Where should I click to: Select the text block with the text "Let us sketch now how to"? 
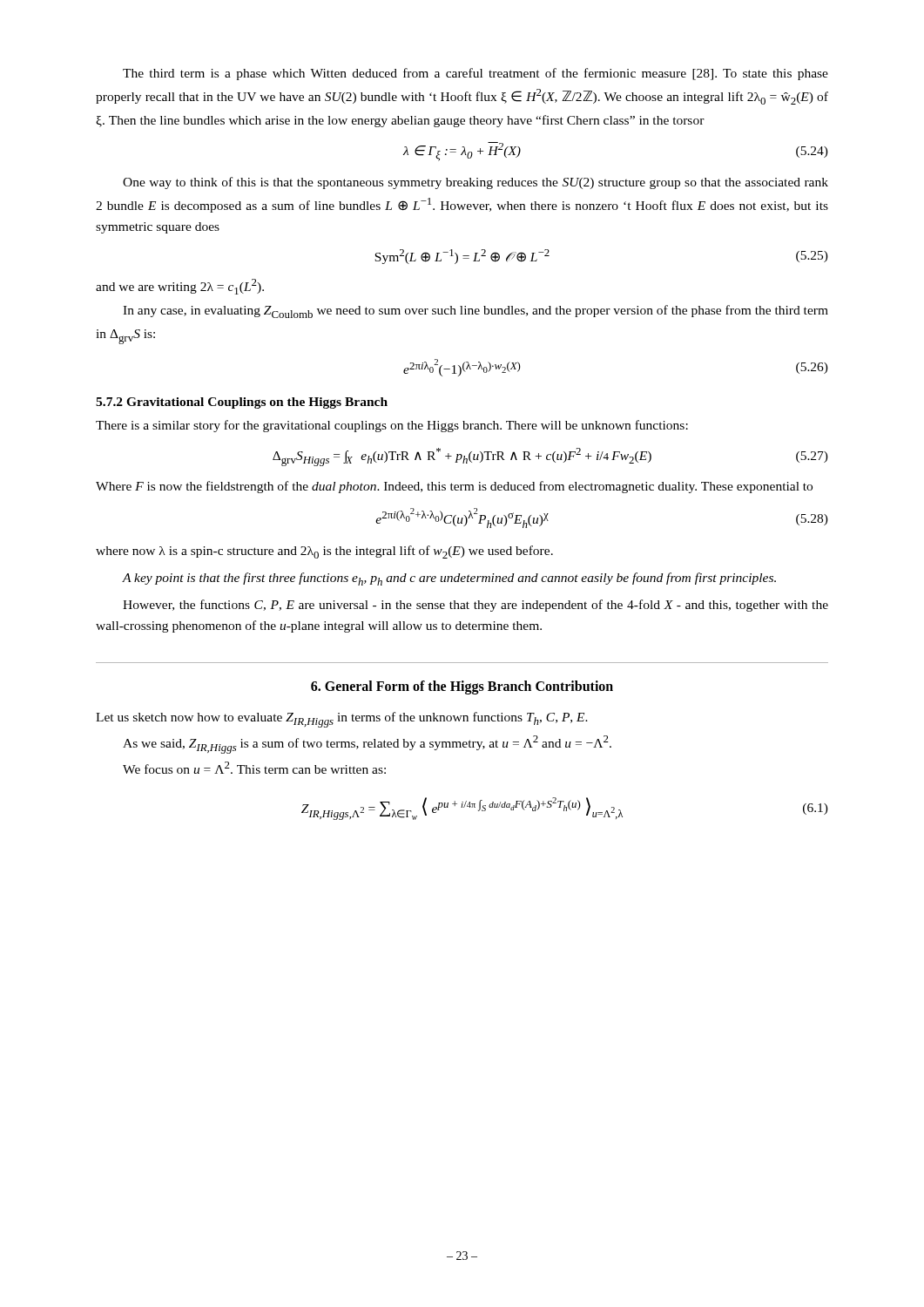[x=462, y=743]
